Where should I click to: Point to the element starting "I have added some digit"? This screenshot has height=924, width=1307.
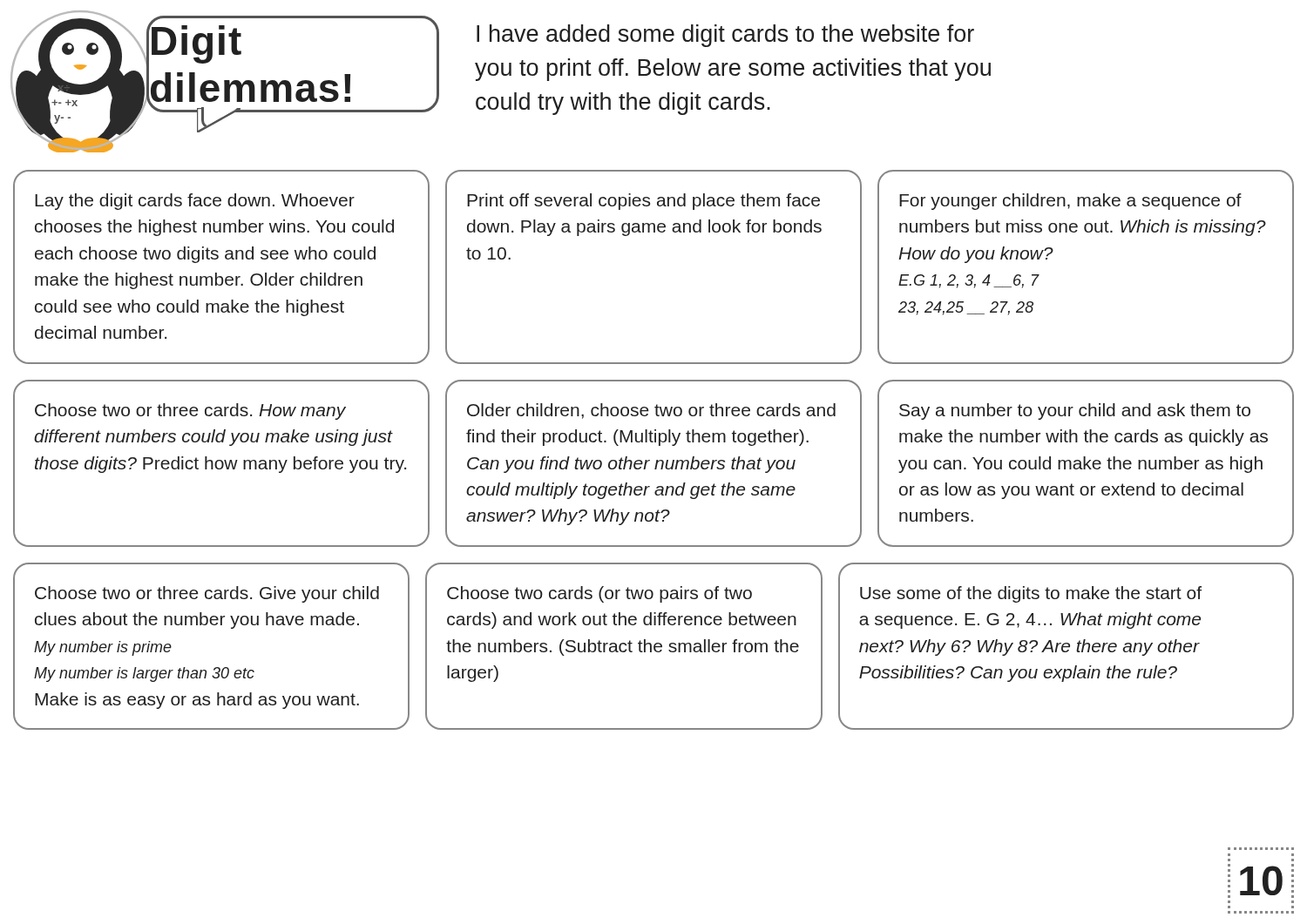(x=734, y=68)
